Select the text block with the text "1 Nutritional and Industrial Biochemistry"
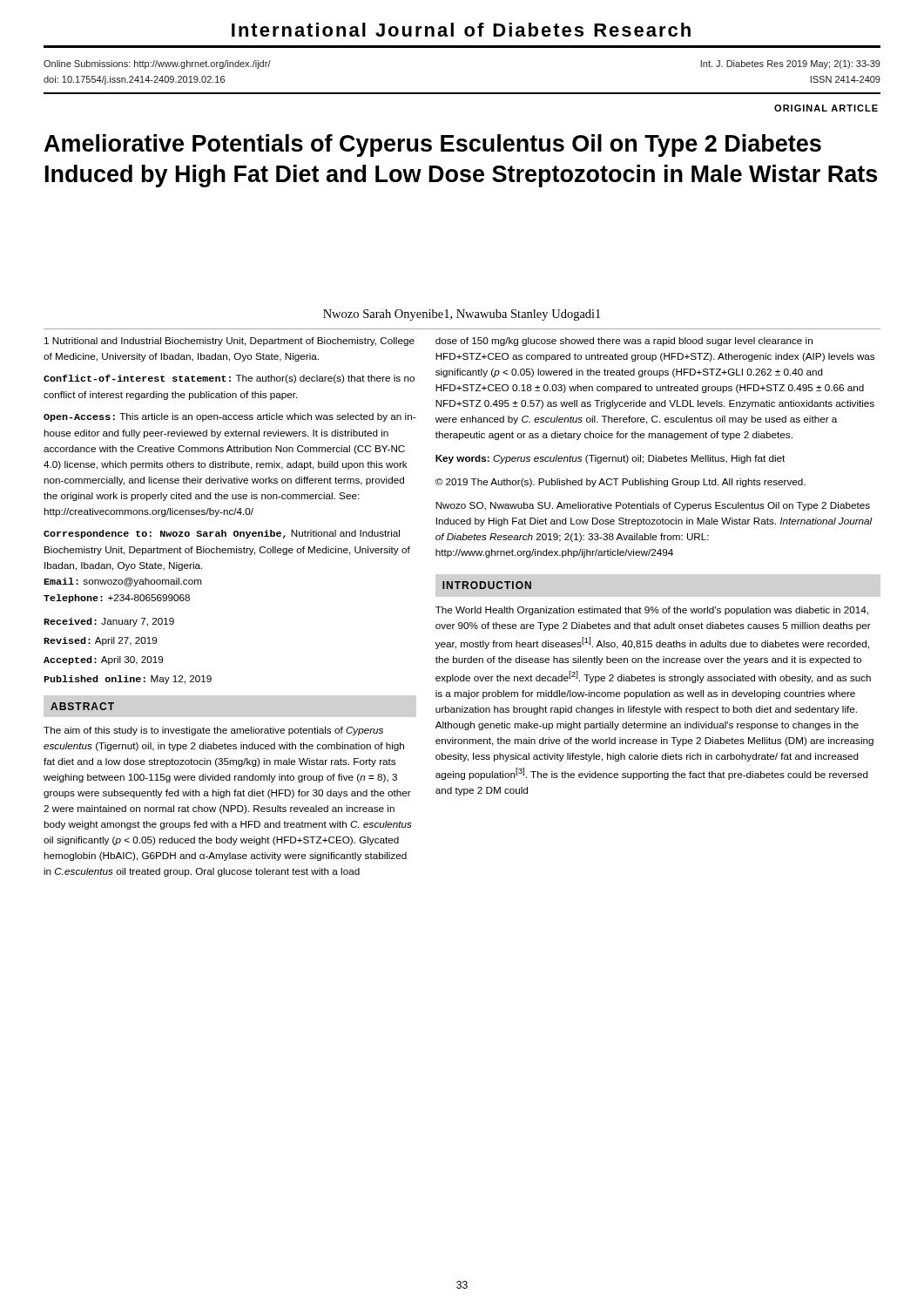 point(229,348)
